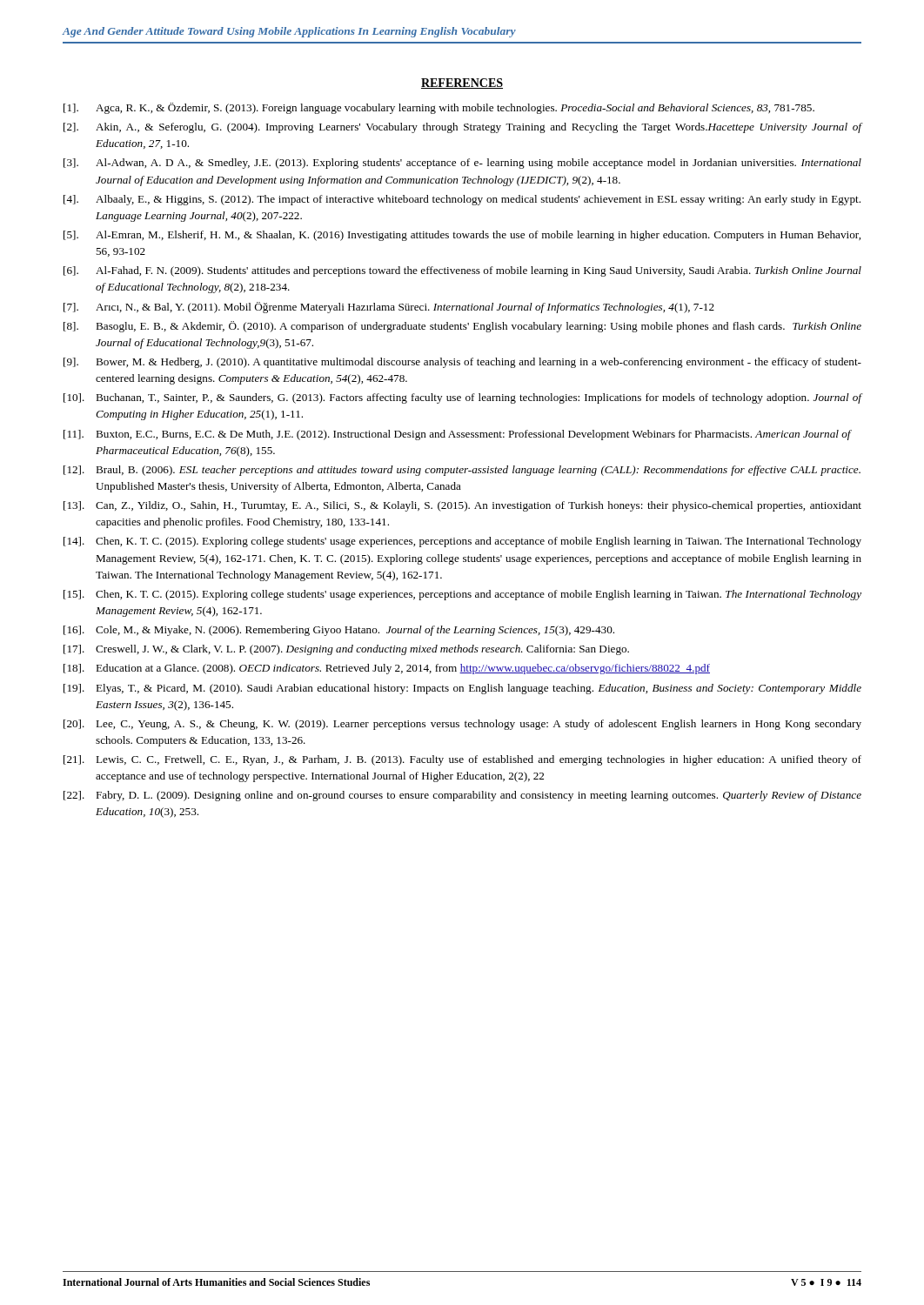Locate the block of text that opens with "[10]. Buchanan, T., Sainter, P., & Saunders,"
Viewport: 924px width, 1305px height.
click(x=462, y=406)
